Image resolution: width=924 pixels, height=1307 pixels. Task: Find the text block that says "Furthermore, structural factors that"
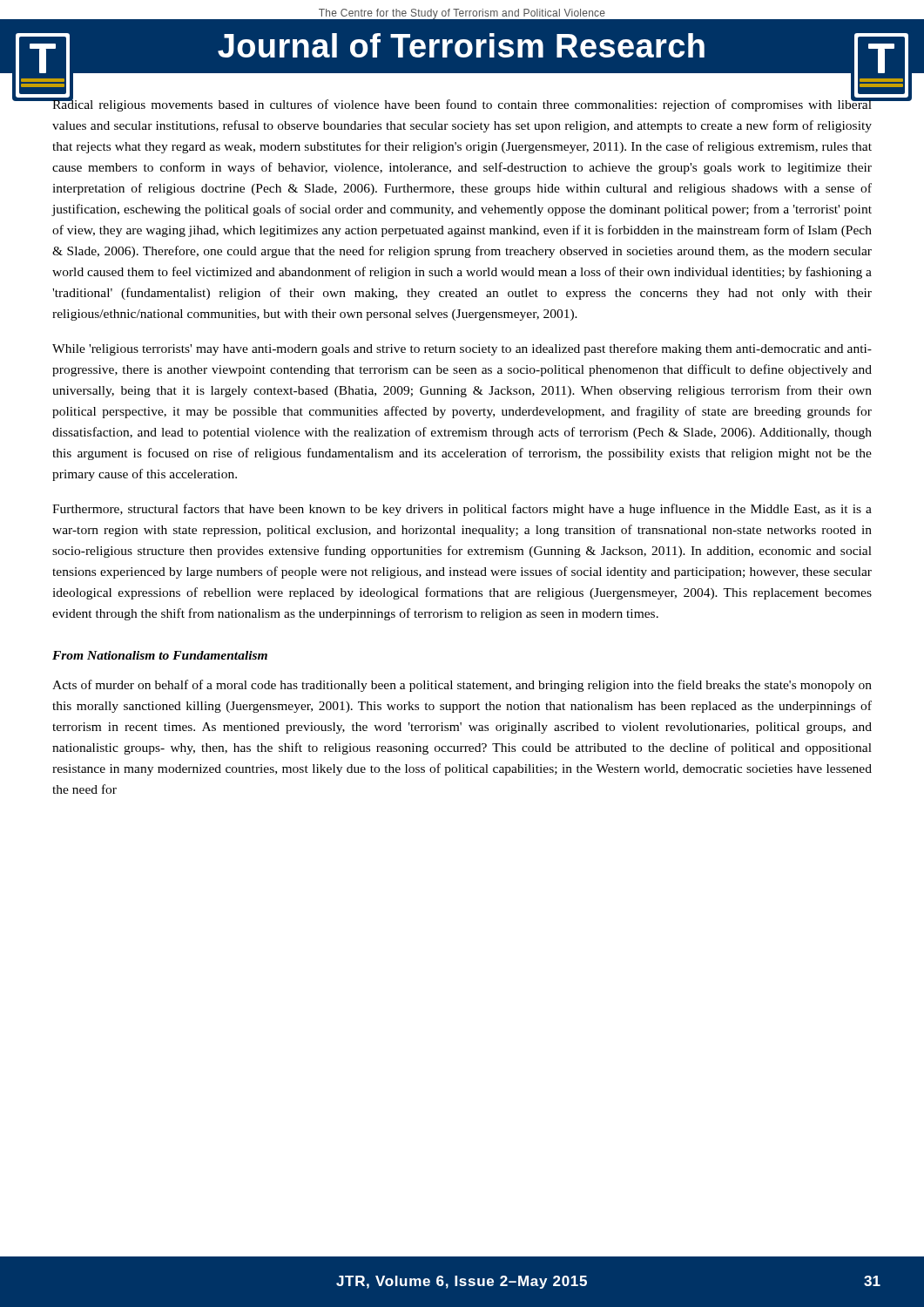(x=462, y=561)
